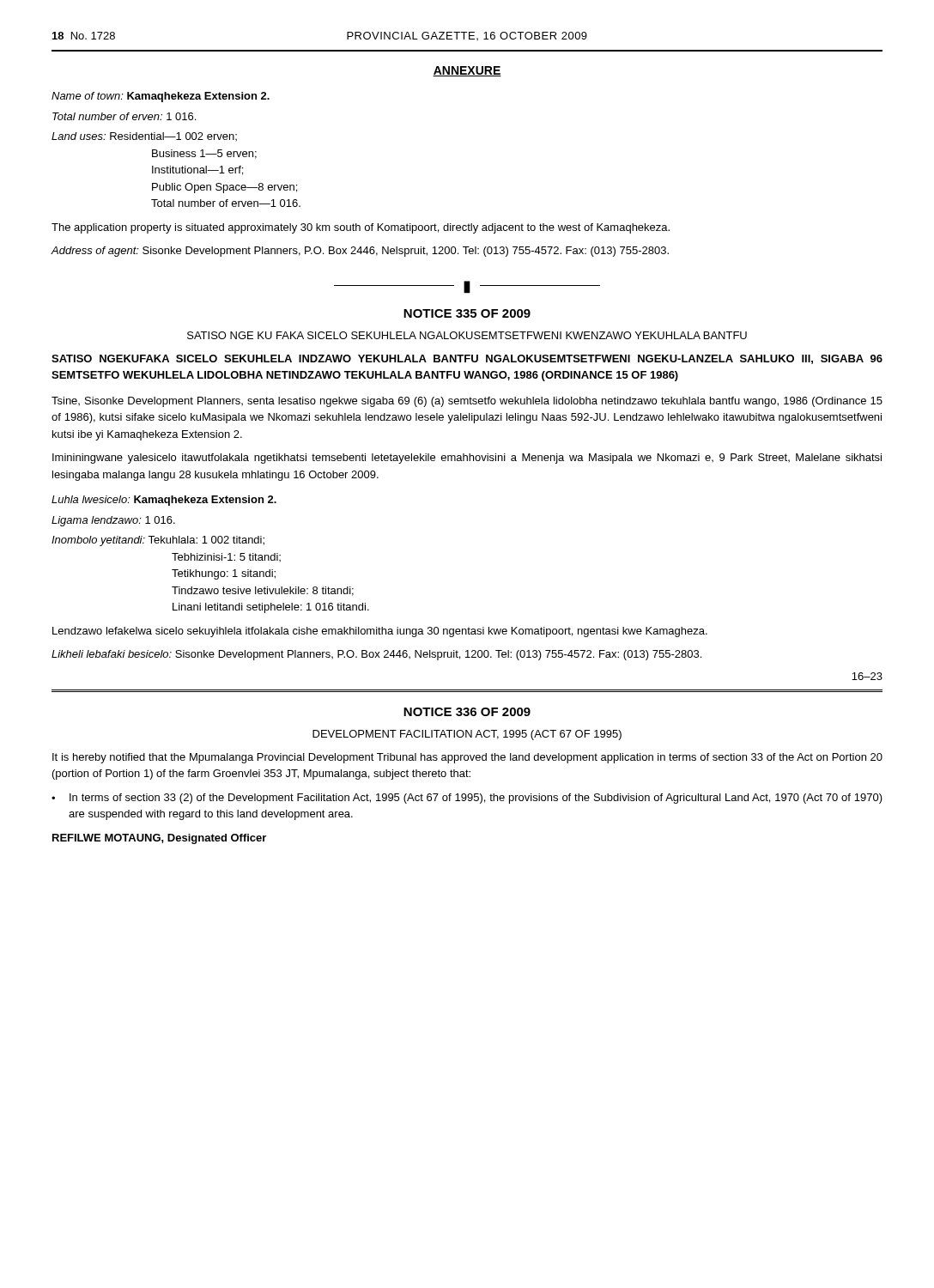The image size is (934, 1288).
Task: Find the text block with the text "SATISO NGEKUFAKA SICELO SEKUHLELA INDZAWO YEKUHLALA BANTFU NGALOKUSEMTSETFWENI"
Action: 467,366
